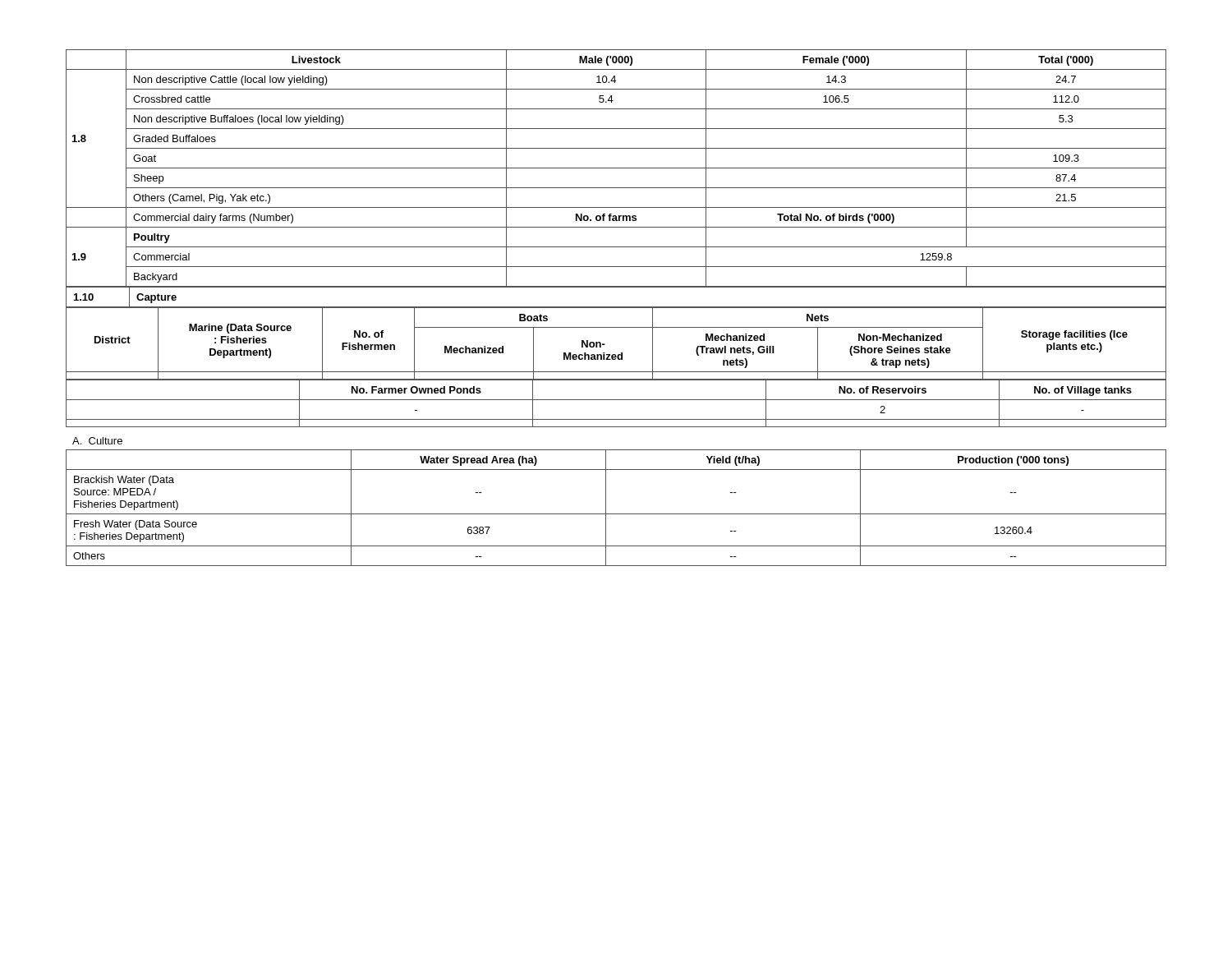Click on the table containing "No. Farmer Owned Ponds"
1232x953 pixels.
pyautogui.click(x=616, y=403)
